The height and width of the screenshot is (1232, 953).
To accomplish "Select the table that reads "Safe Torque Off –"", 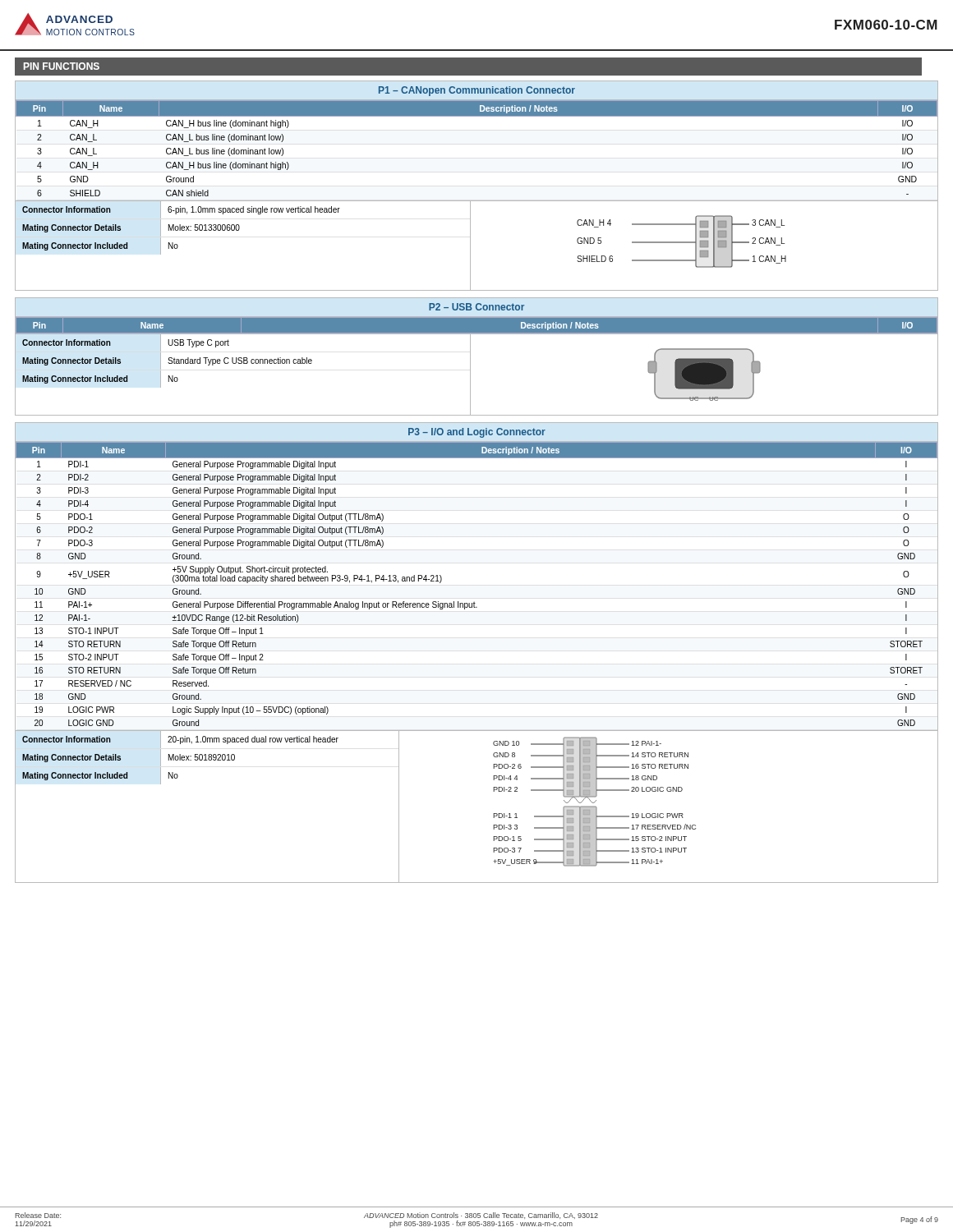I will (x=476, y=653).
